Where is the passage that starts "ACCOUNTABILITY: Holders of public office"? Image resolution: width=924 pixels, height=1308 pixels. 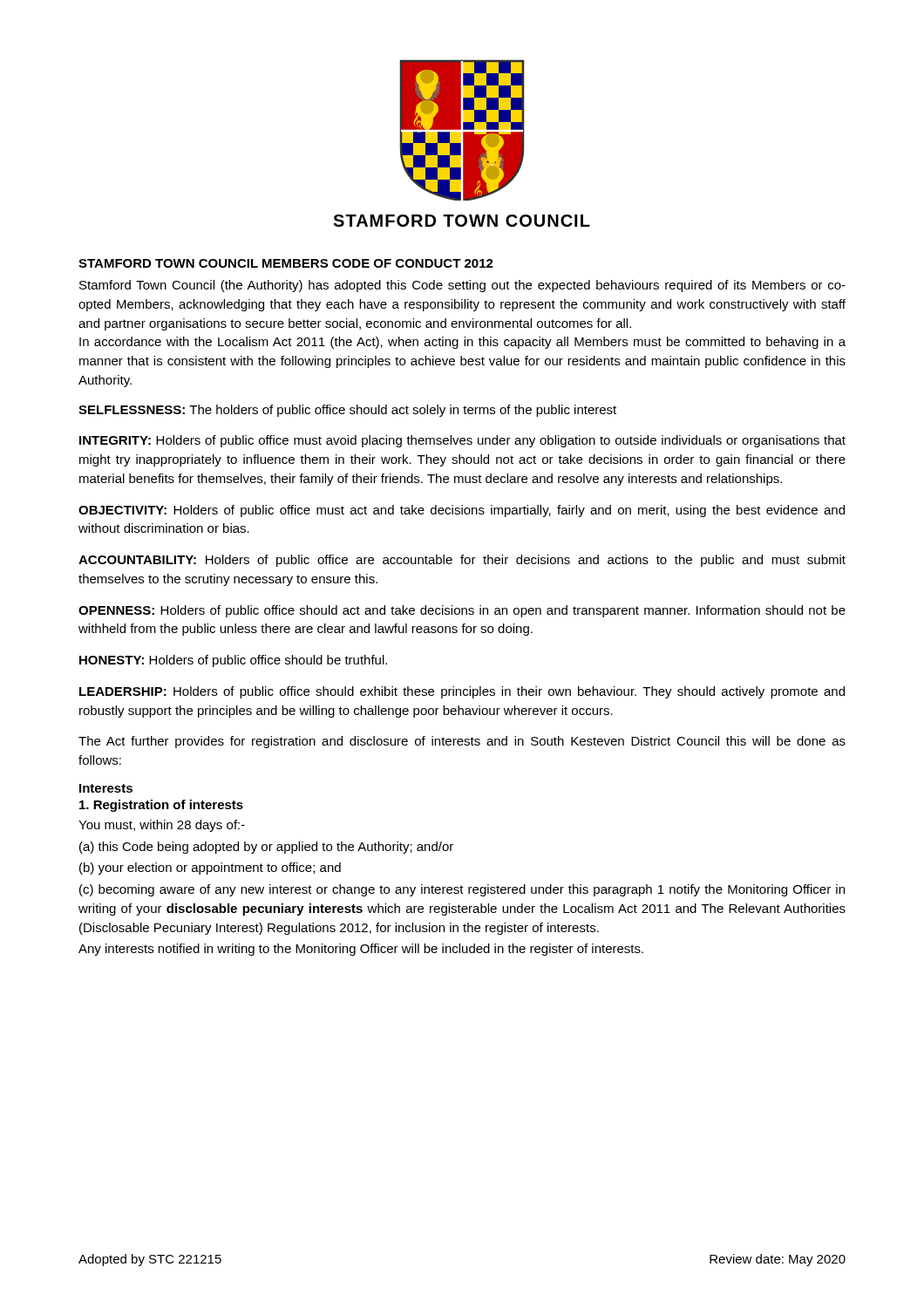point(462,569)
